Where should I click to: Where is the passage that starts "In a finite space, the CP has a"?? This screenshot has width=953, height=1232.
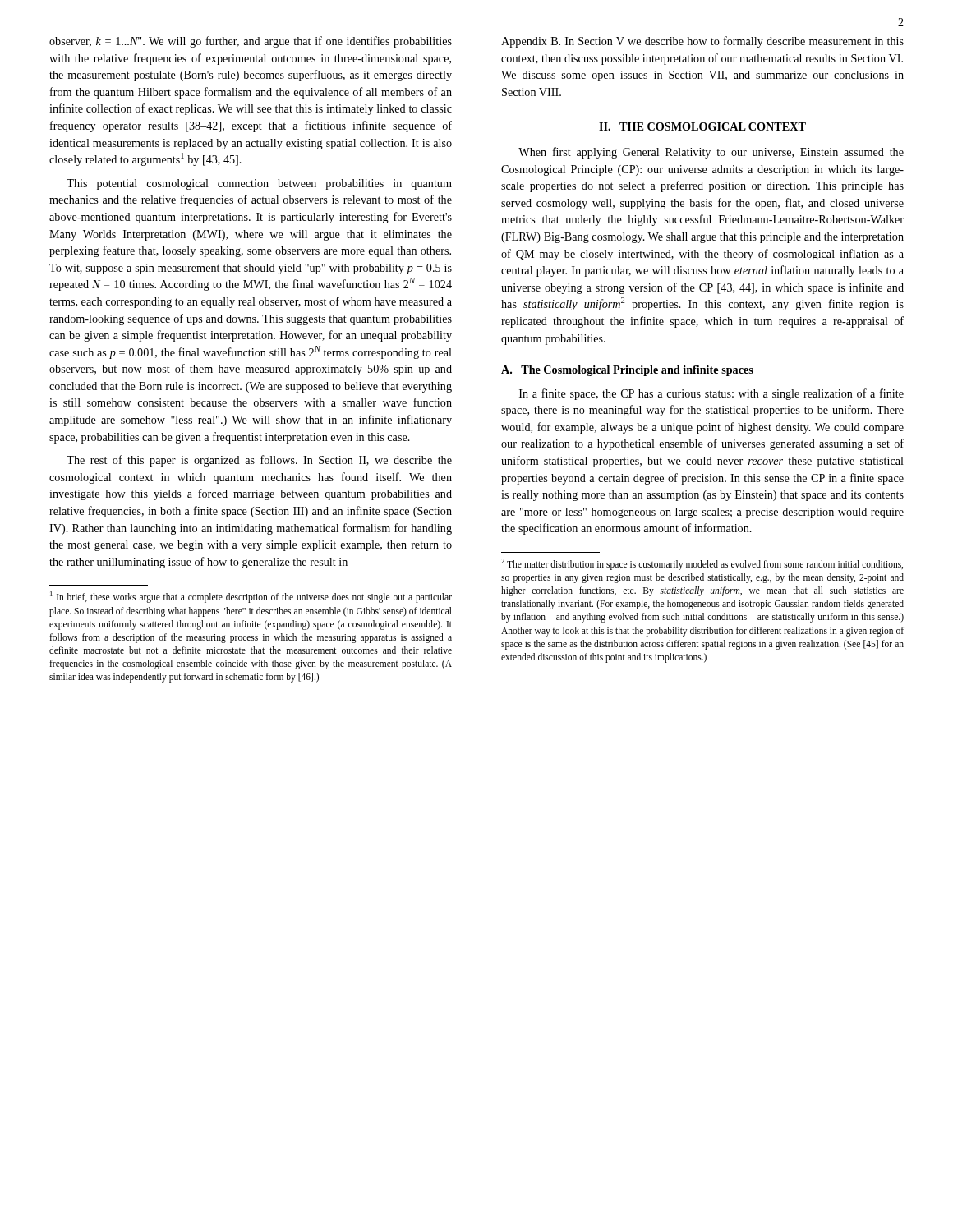pos(702,461)
